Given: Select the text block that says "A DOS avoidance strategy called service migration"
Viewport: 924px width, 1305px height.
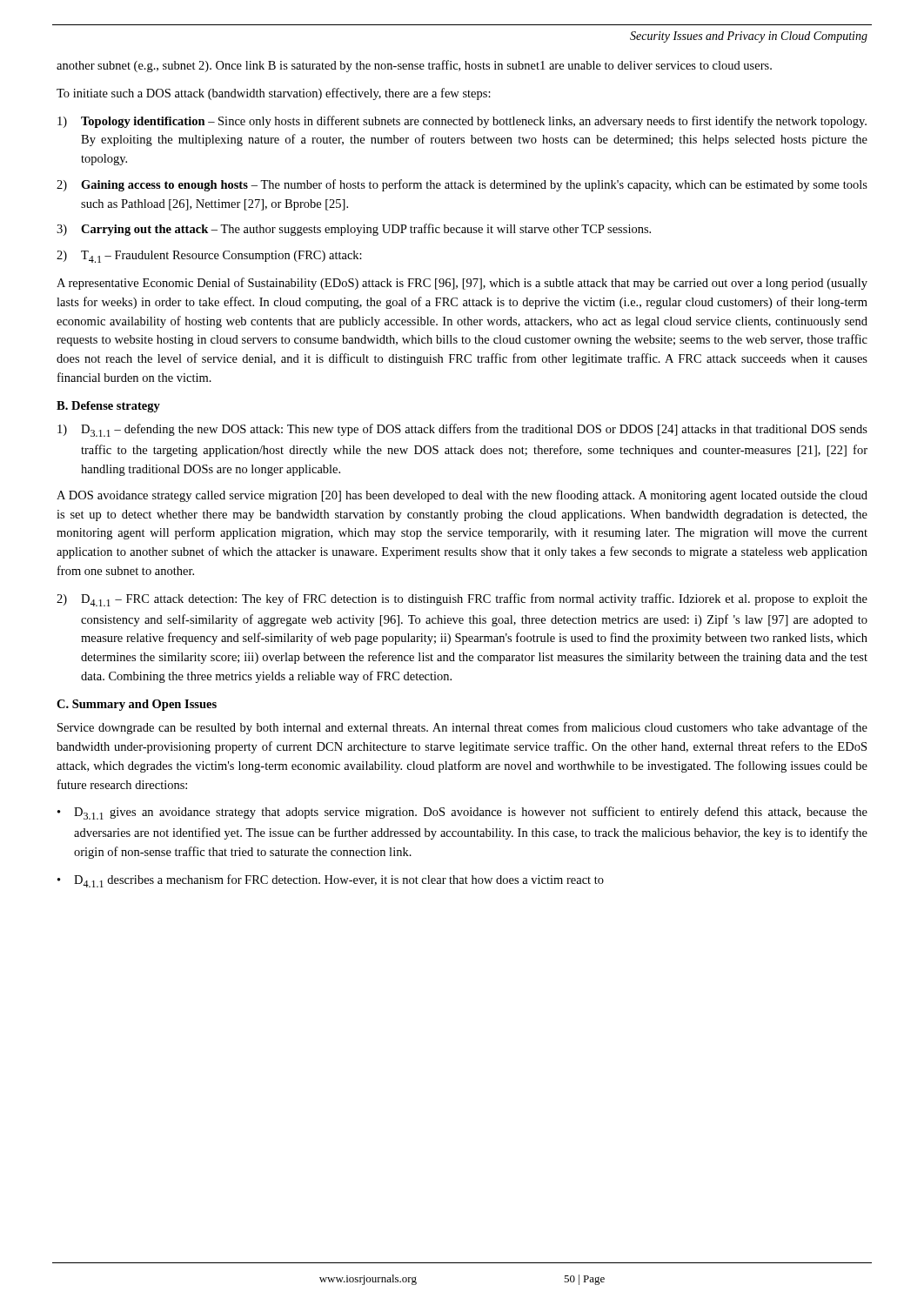Looking at the screenshot, I should click(462, 533).
